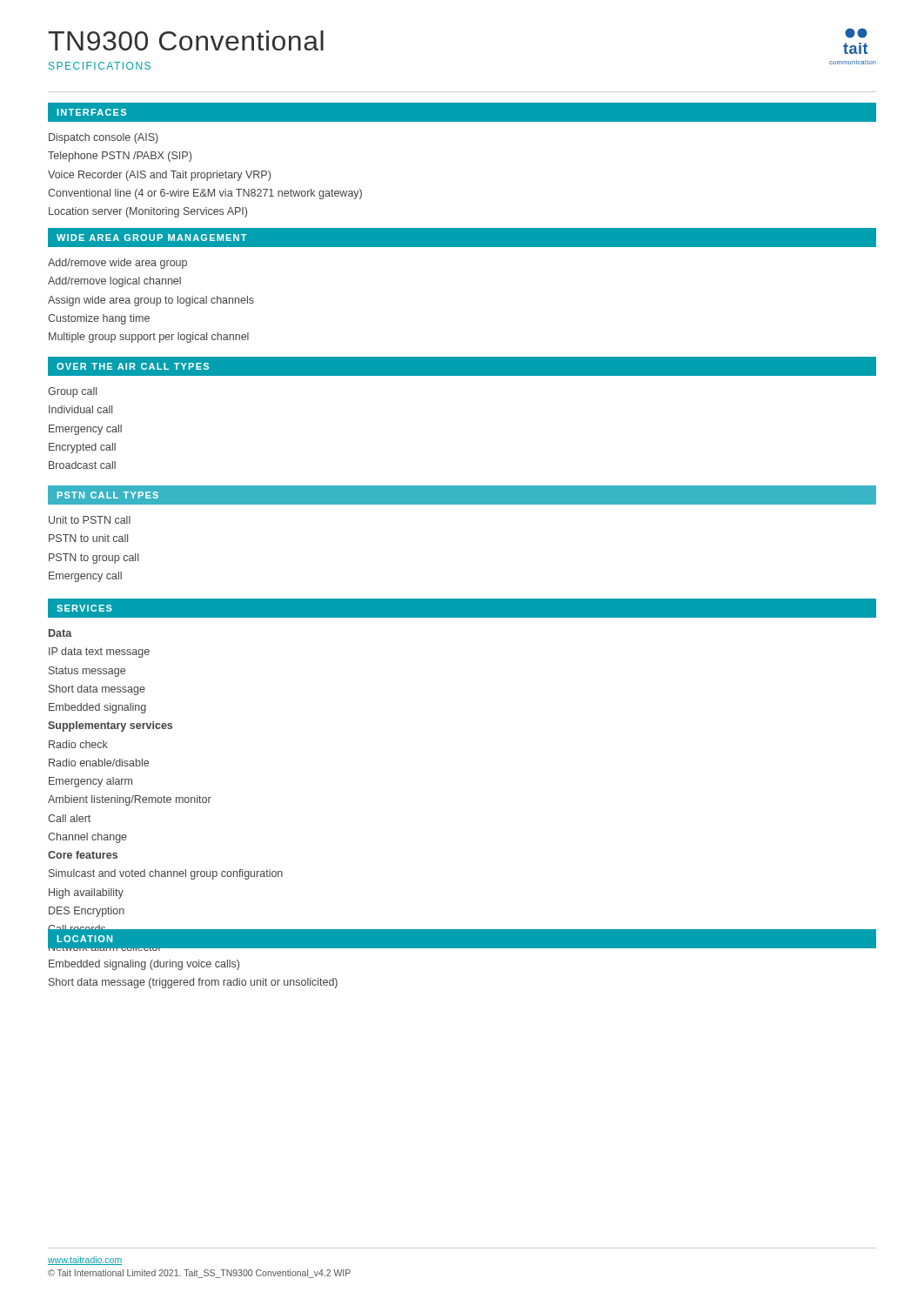
Task: Select the logo
Action: click(837, 54)
